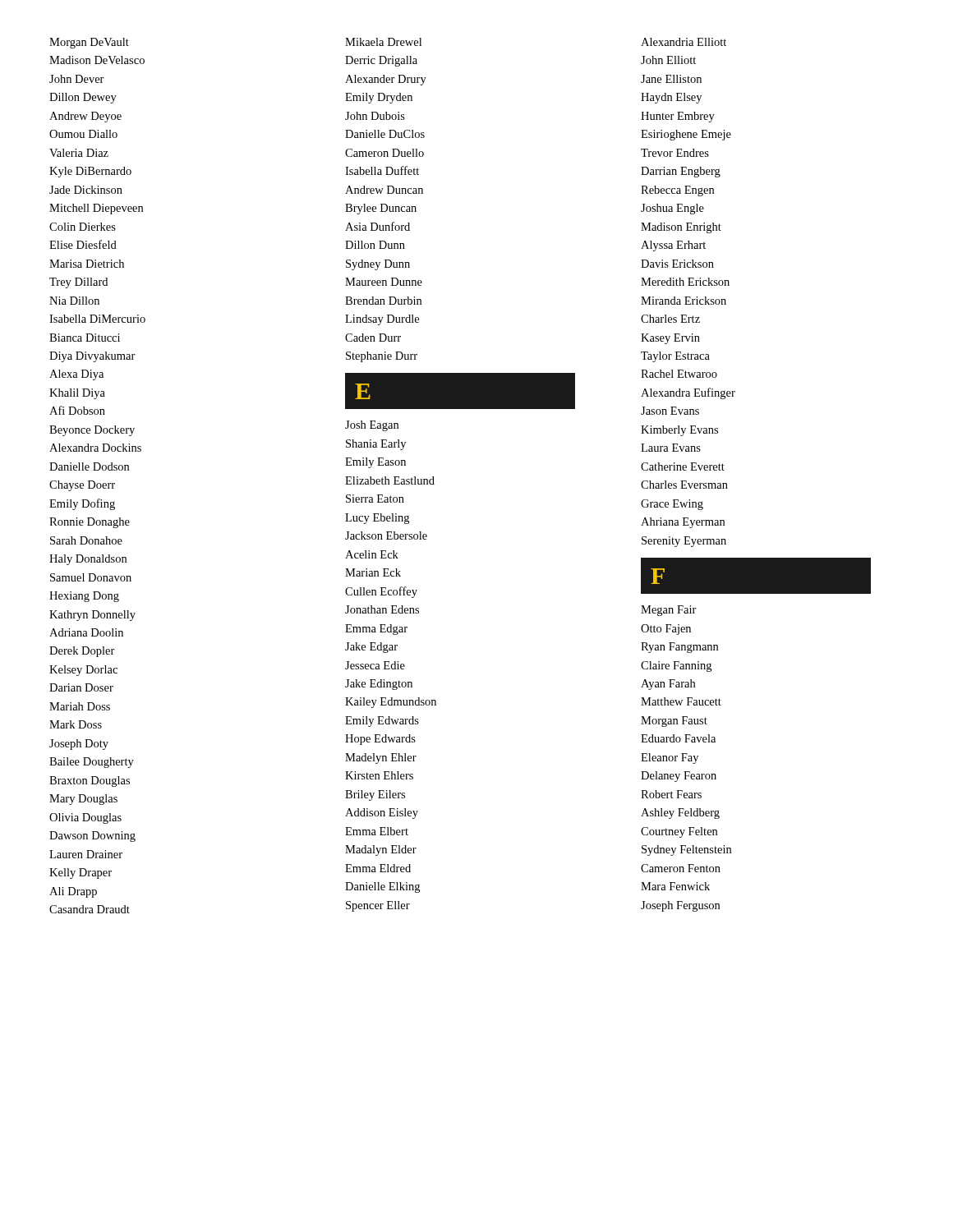
Task: Select the list item that reads "Danielle DuClos"
Action: (x=385, y=134)
